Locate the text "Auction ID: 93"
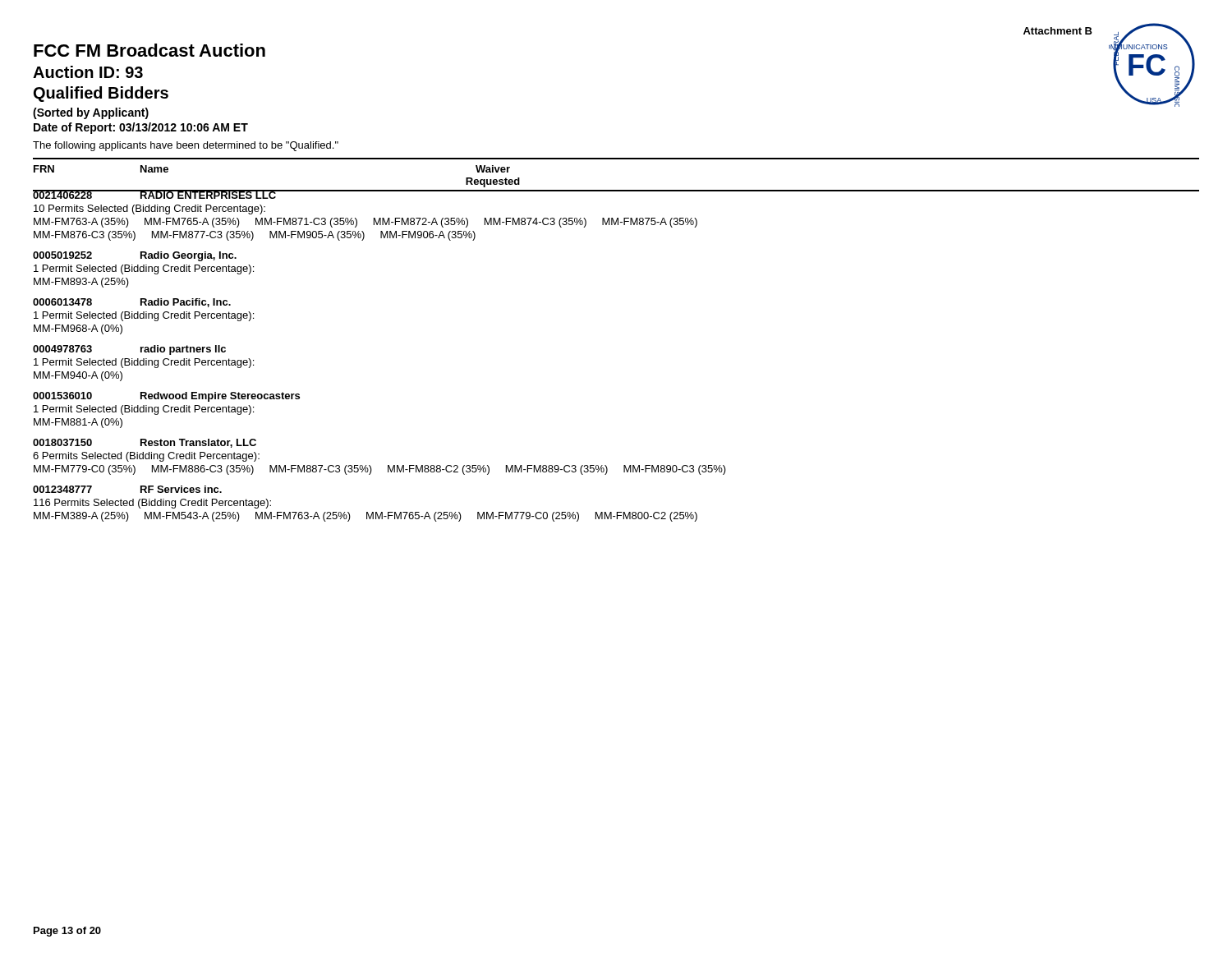 coord(88,72)
